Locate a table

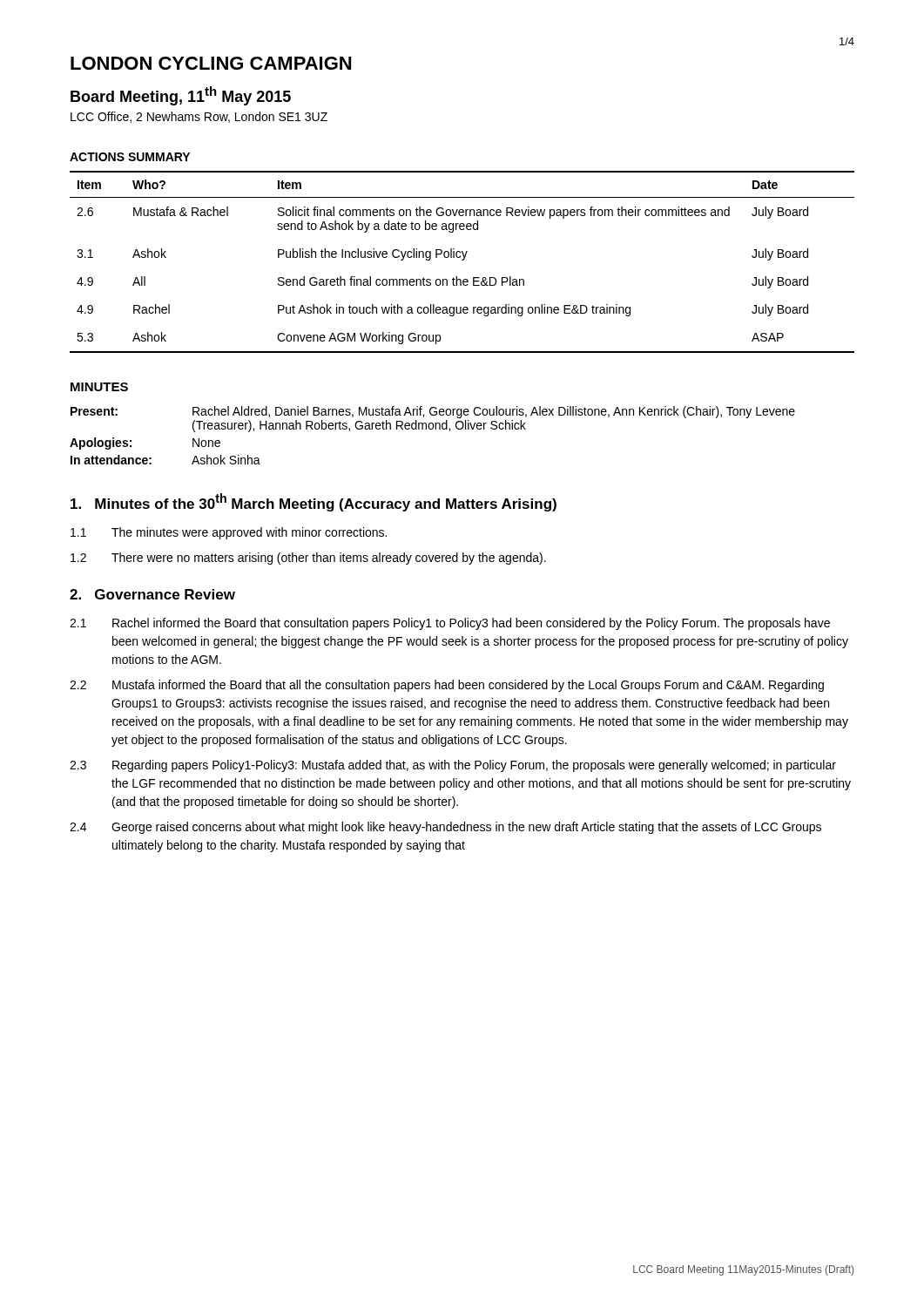click(x=462, y=262)
